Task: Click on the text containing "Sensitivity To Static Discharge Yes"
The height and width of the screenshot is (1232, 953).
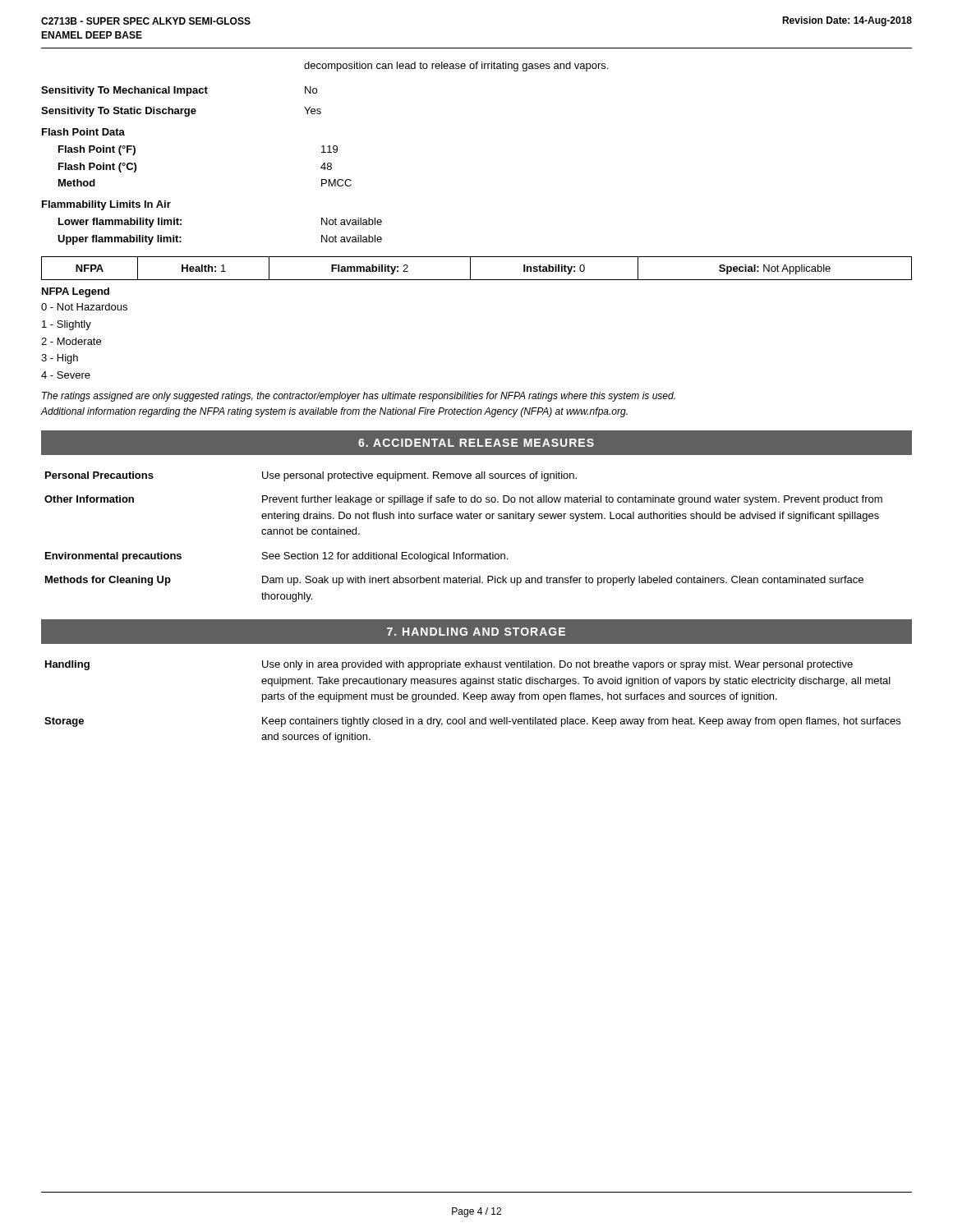Action: pyautogui.click(x=181, y=112)
